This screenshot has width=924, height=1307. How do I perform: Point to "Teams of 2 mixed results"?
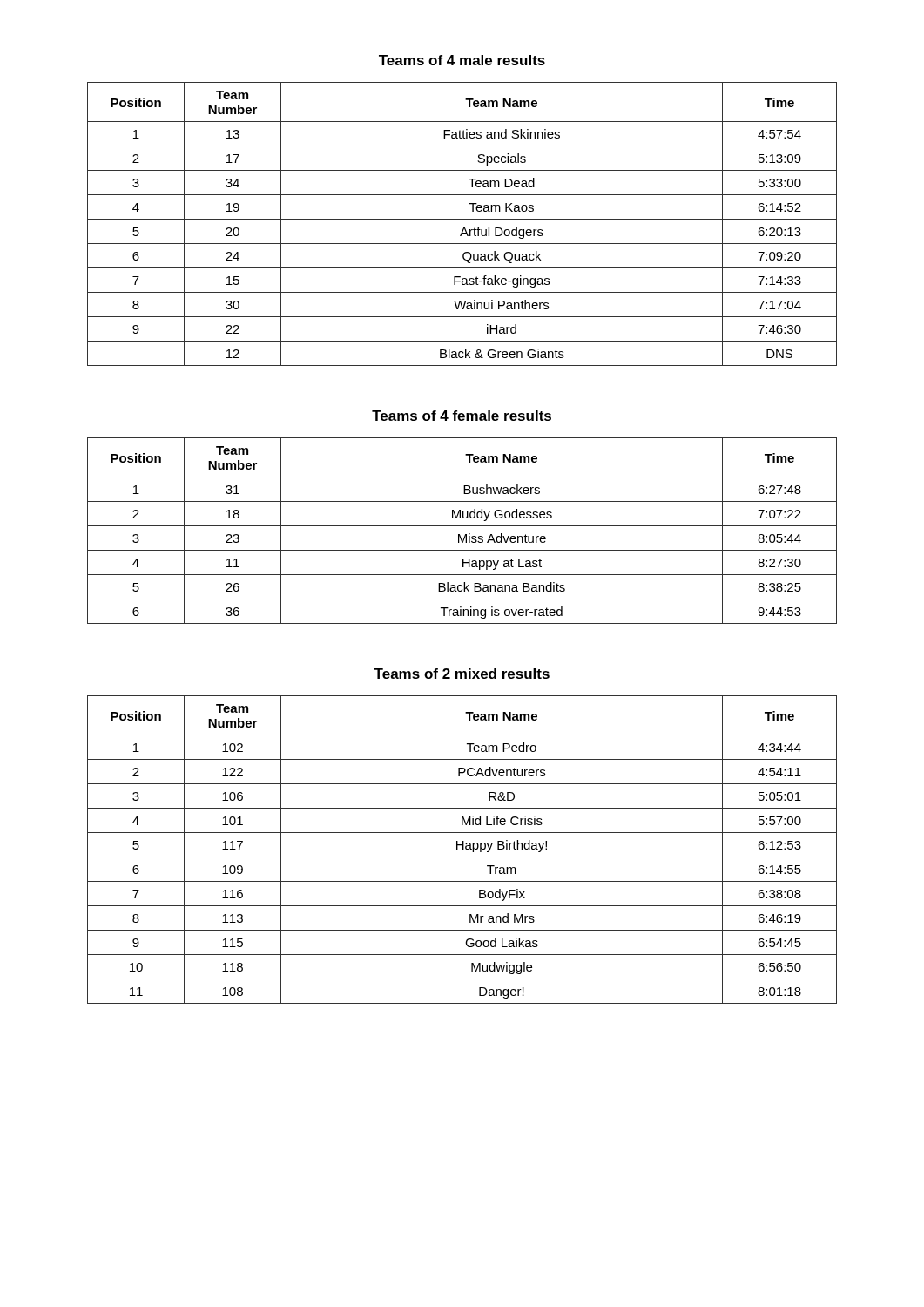tap(462, 674)
